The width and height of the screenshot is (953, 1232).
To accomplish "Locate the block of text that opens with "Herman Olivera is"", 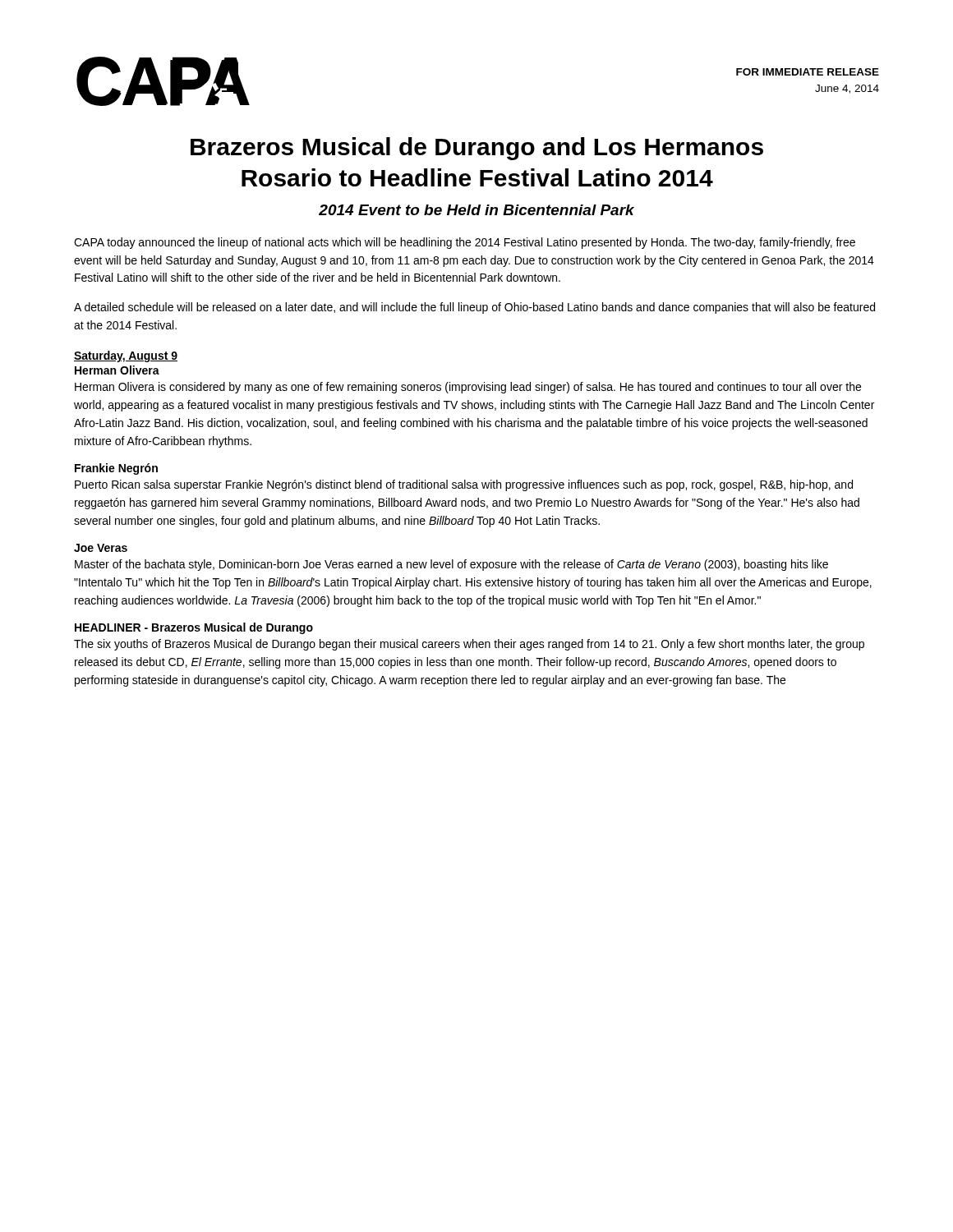I will coord(474,414).
